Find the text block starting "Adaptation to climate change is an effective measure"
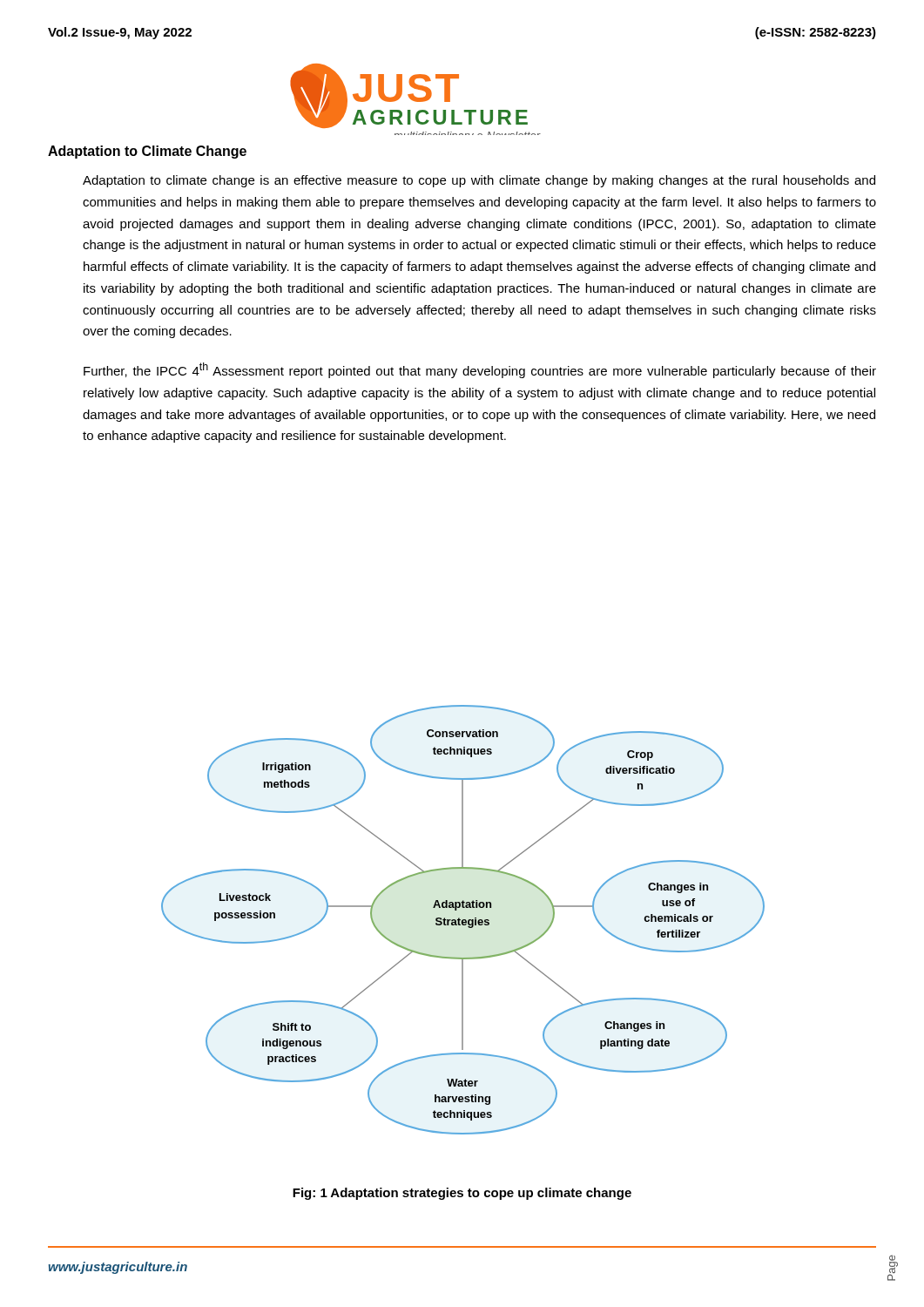The width and height of the screenshot is (924, 1307). [x=479, y=308]
